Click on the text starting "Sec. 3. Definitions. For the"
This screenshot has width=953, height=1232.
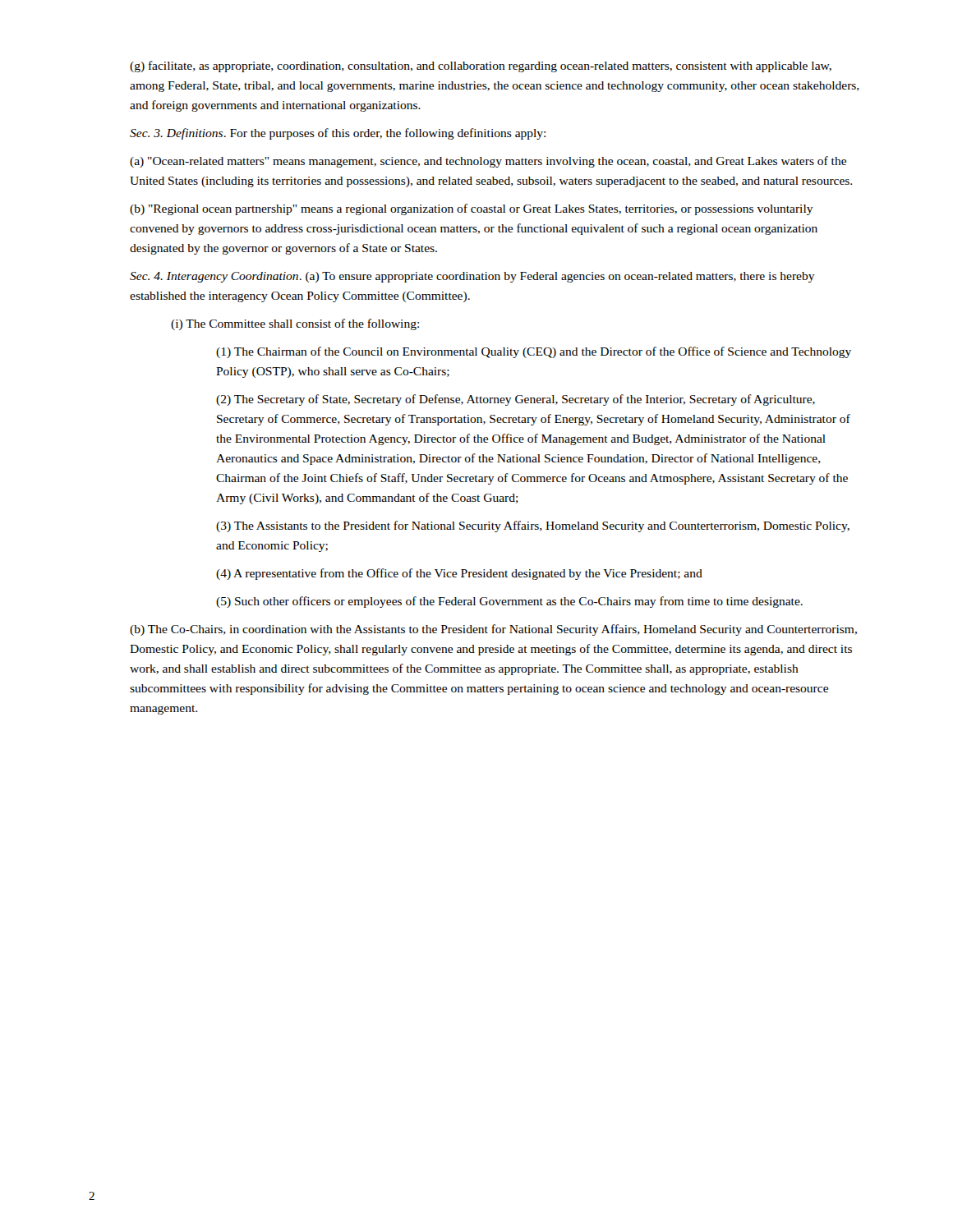(x=497, y=133)
